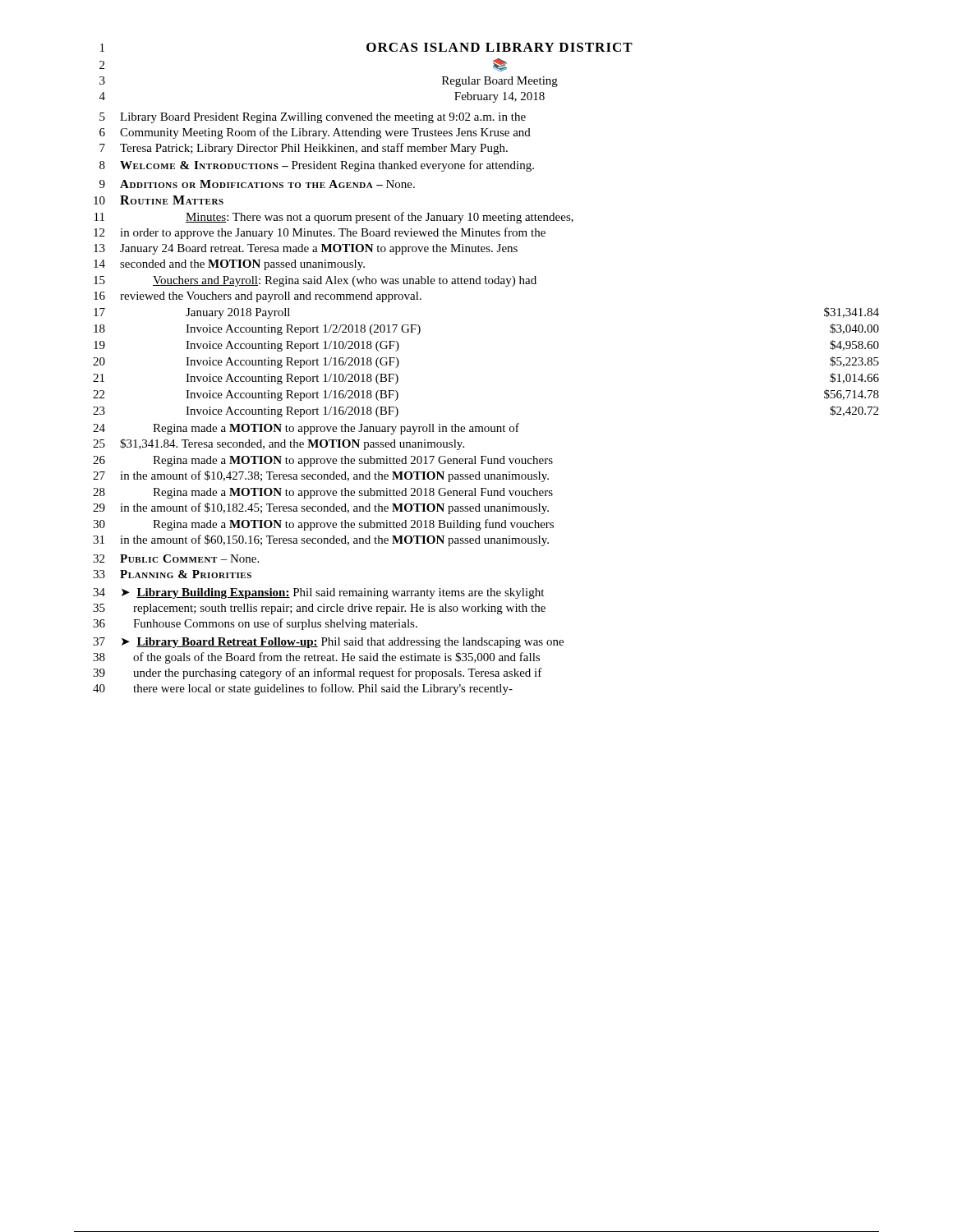The height and width of the screenshot is (1232, 953).
Task: Locate the text "33 Planning & Priorities"
Action: point(172,574)
